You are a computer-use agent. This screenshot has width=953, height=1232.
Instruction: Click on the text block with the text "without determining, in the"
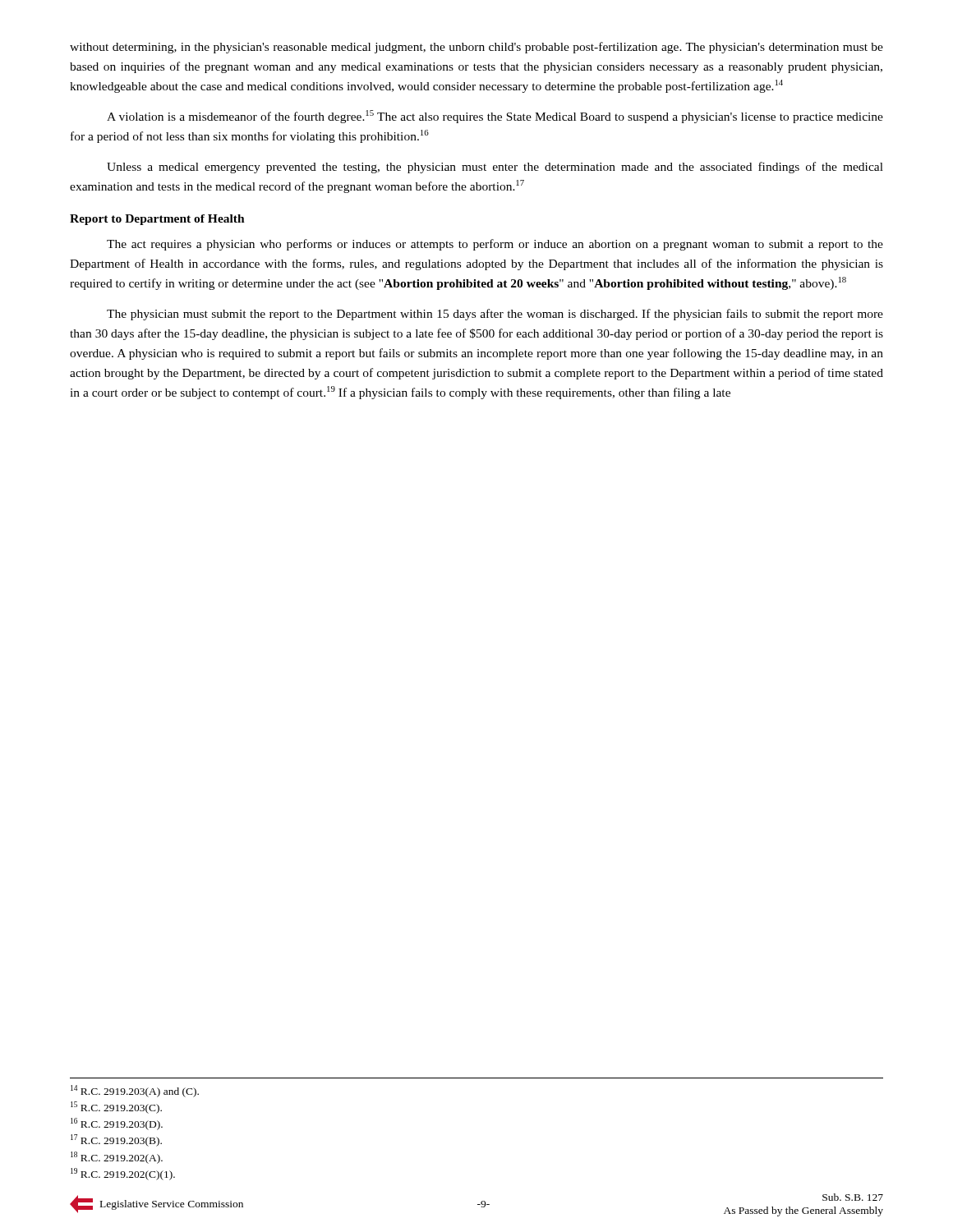coord(476,67)
